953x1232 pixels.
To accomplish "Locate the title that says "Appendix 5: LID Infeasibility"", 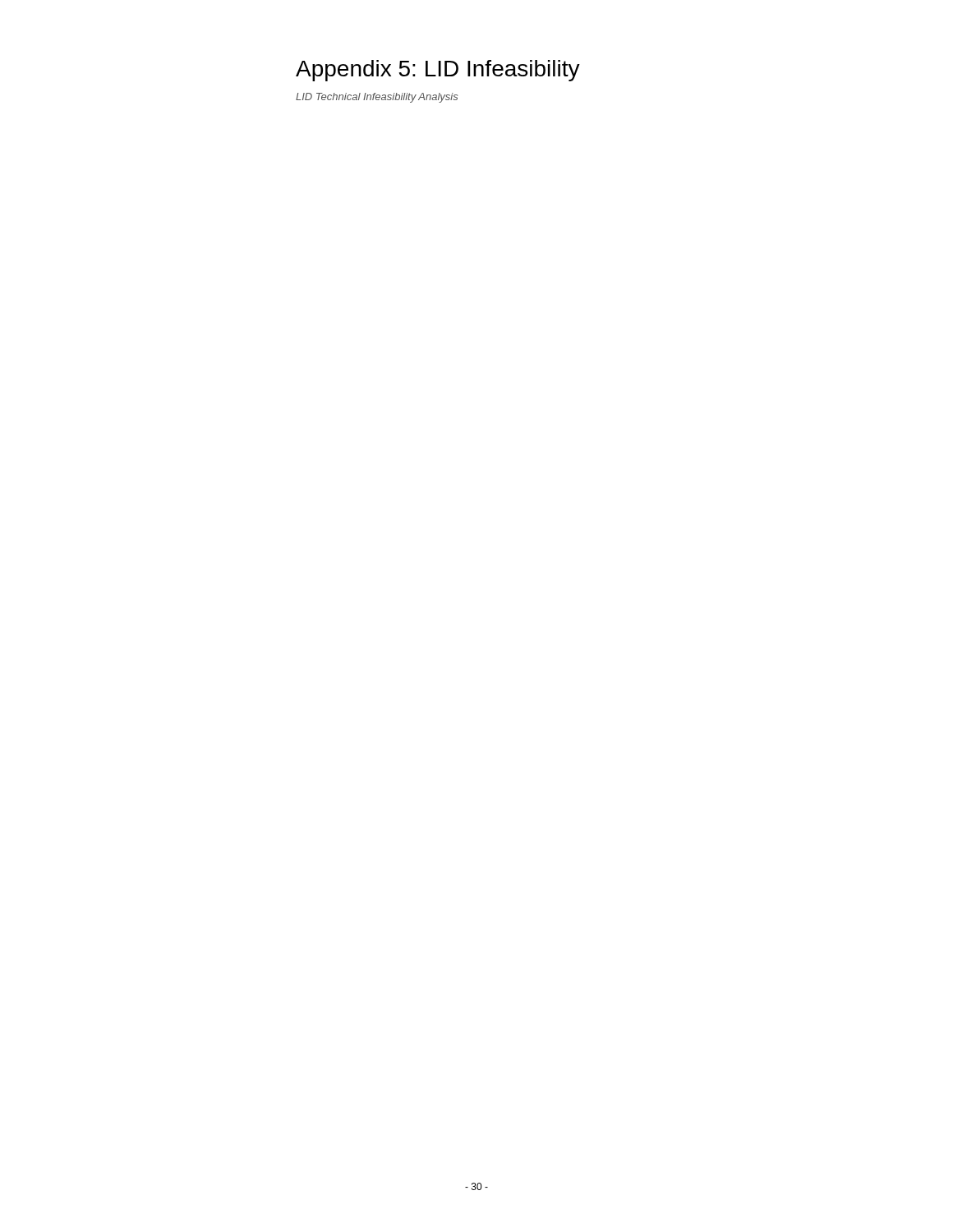I will tap(438, 69).
